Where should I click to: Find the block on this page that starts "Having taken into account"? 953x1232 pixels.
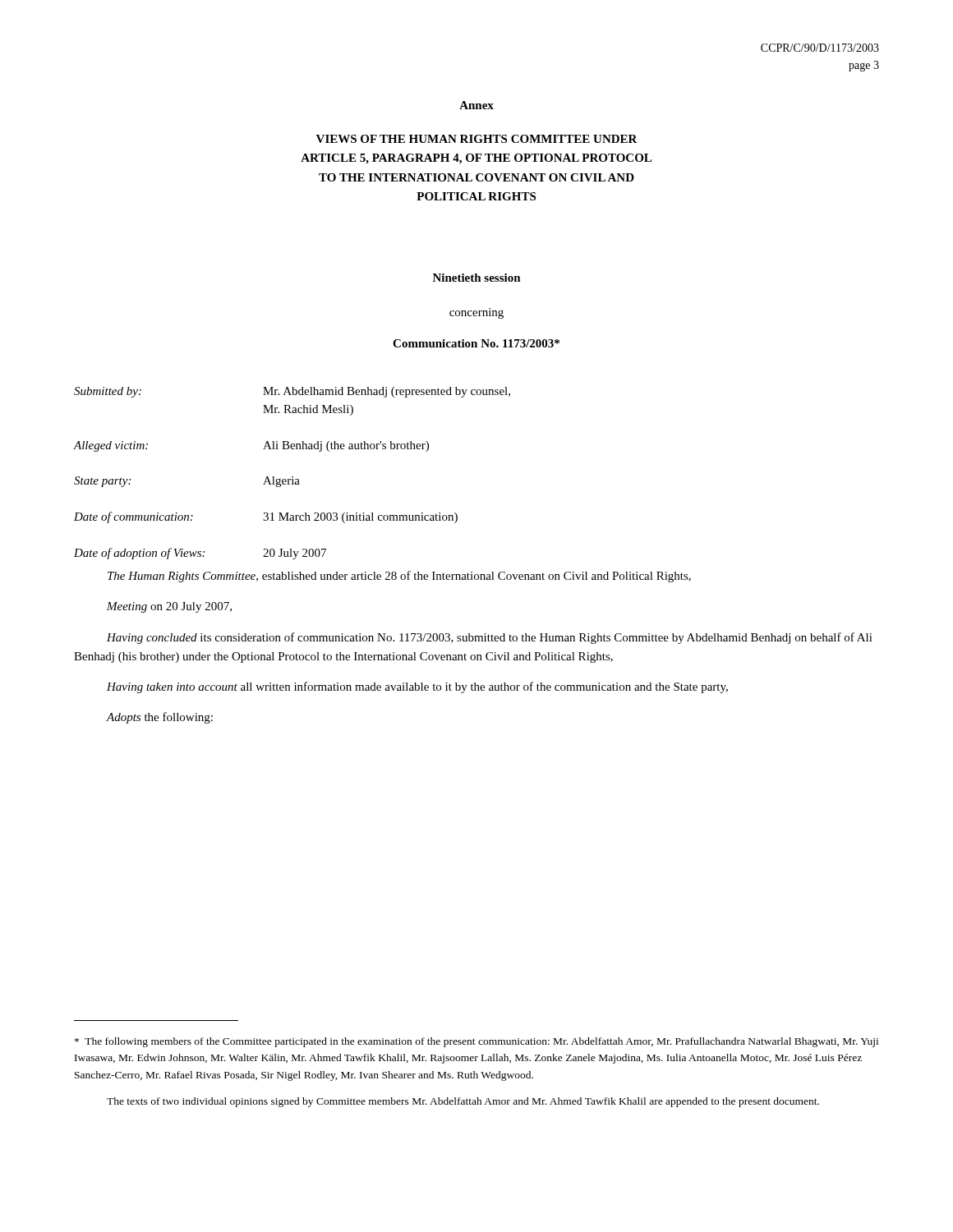(418, 687)
